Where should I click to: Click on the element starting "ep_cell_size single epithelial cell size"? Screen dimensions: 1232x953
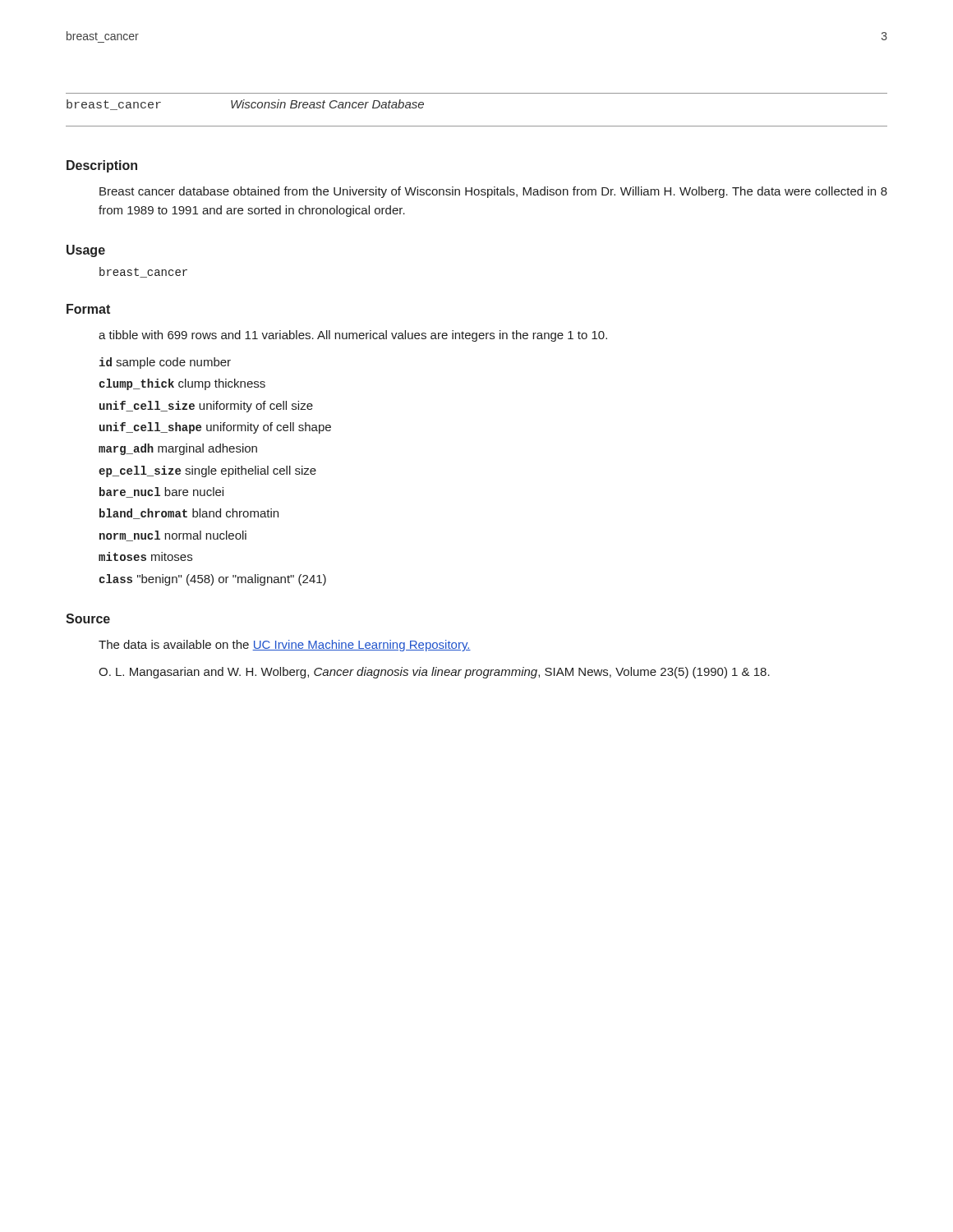[x=207, y=470]
